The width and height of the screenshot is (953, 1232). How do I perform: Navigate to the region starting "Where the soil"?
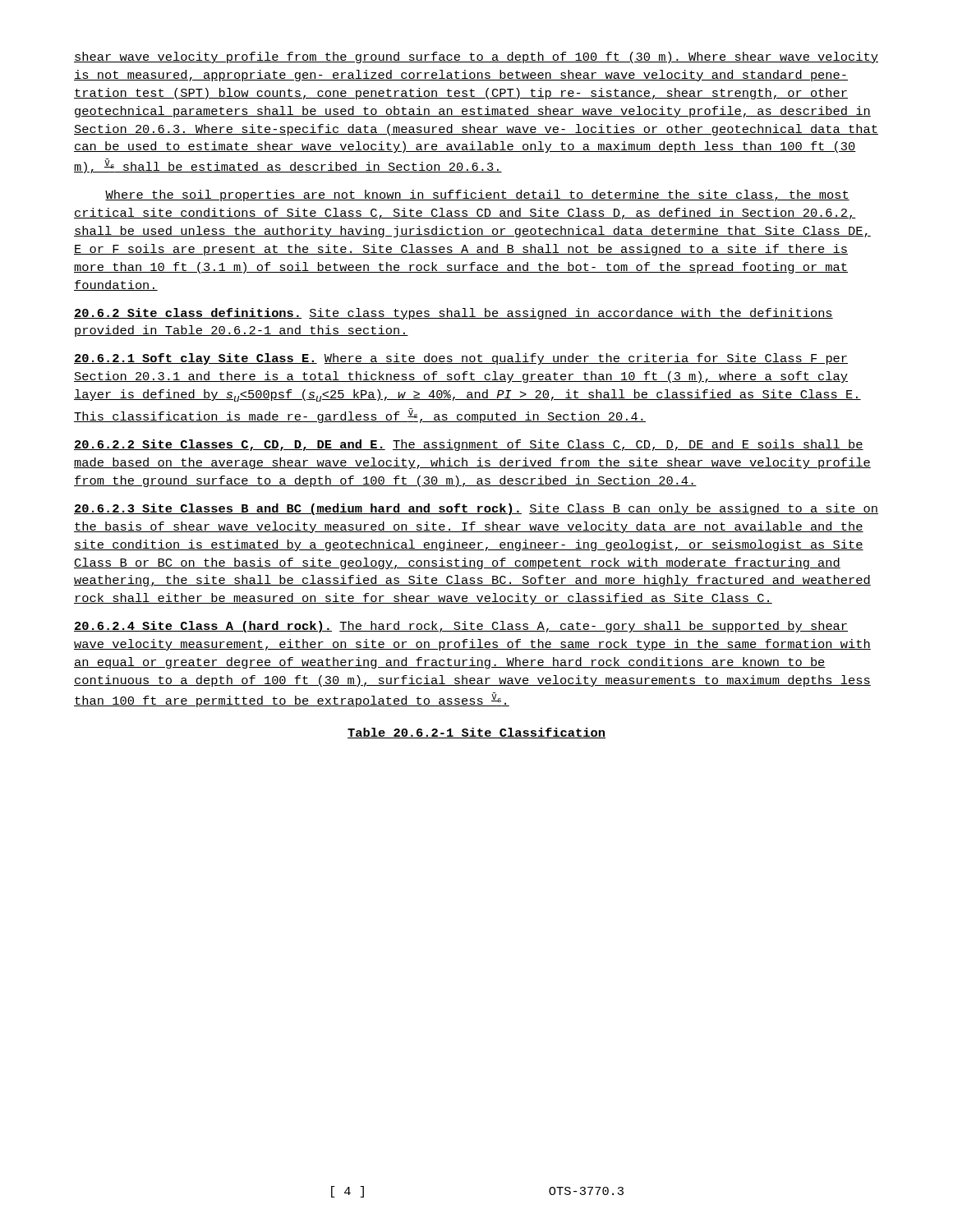[472, 241]
